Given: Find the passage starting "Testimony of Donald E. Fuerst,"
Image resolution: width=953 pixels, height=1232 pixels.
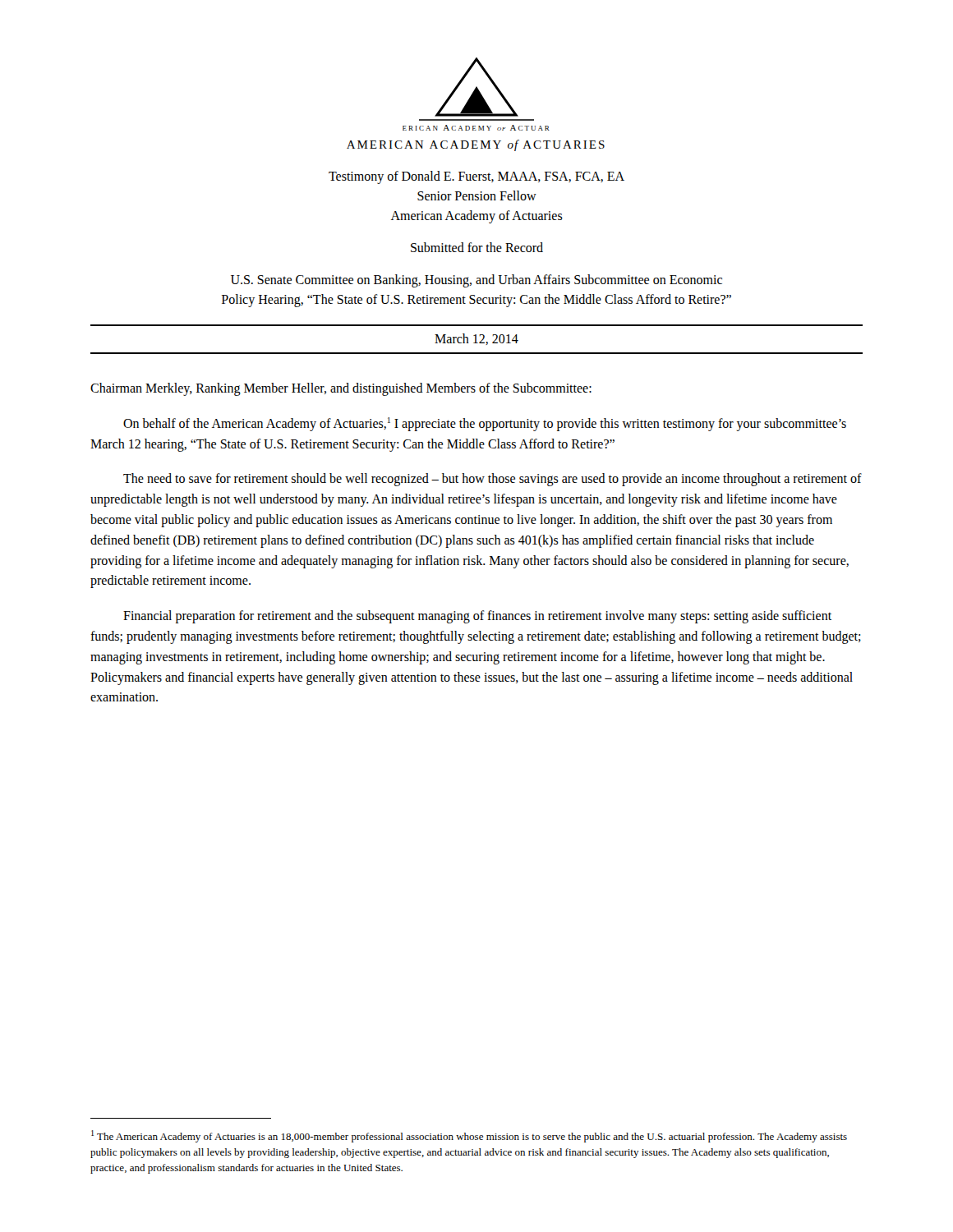Looking at the screenshot, I should (476, 196).
